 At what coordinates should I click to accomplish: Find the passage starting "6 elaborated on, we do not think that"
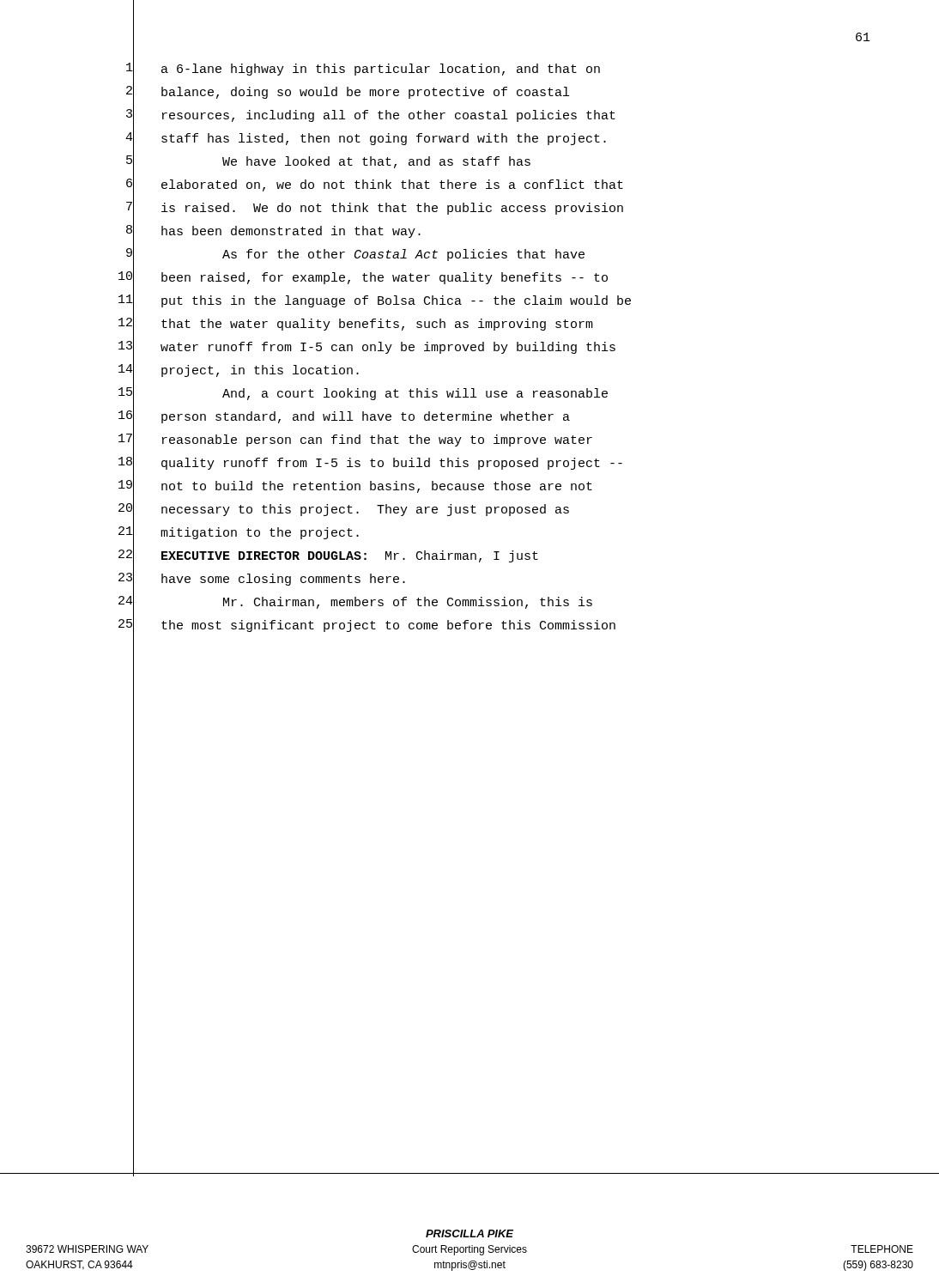pos(470,186)
